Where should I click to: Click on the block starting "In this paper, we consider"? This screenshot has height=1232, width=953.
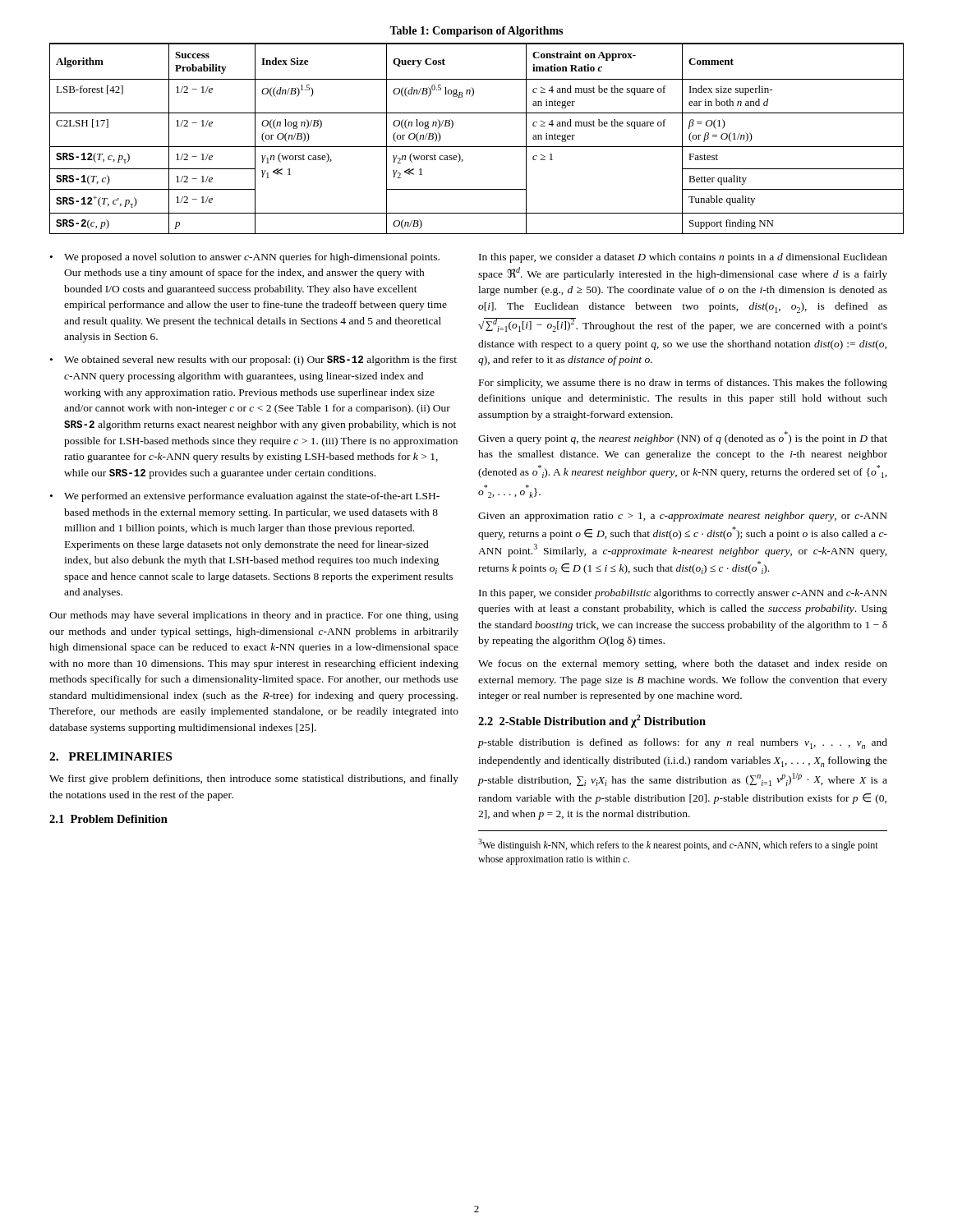click(683, 476)
